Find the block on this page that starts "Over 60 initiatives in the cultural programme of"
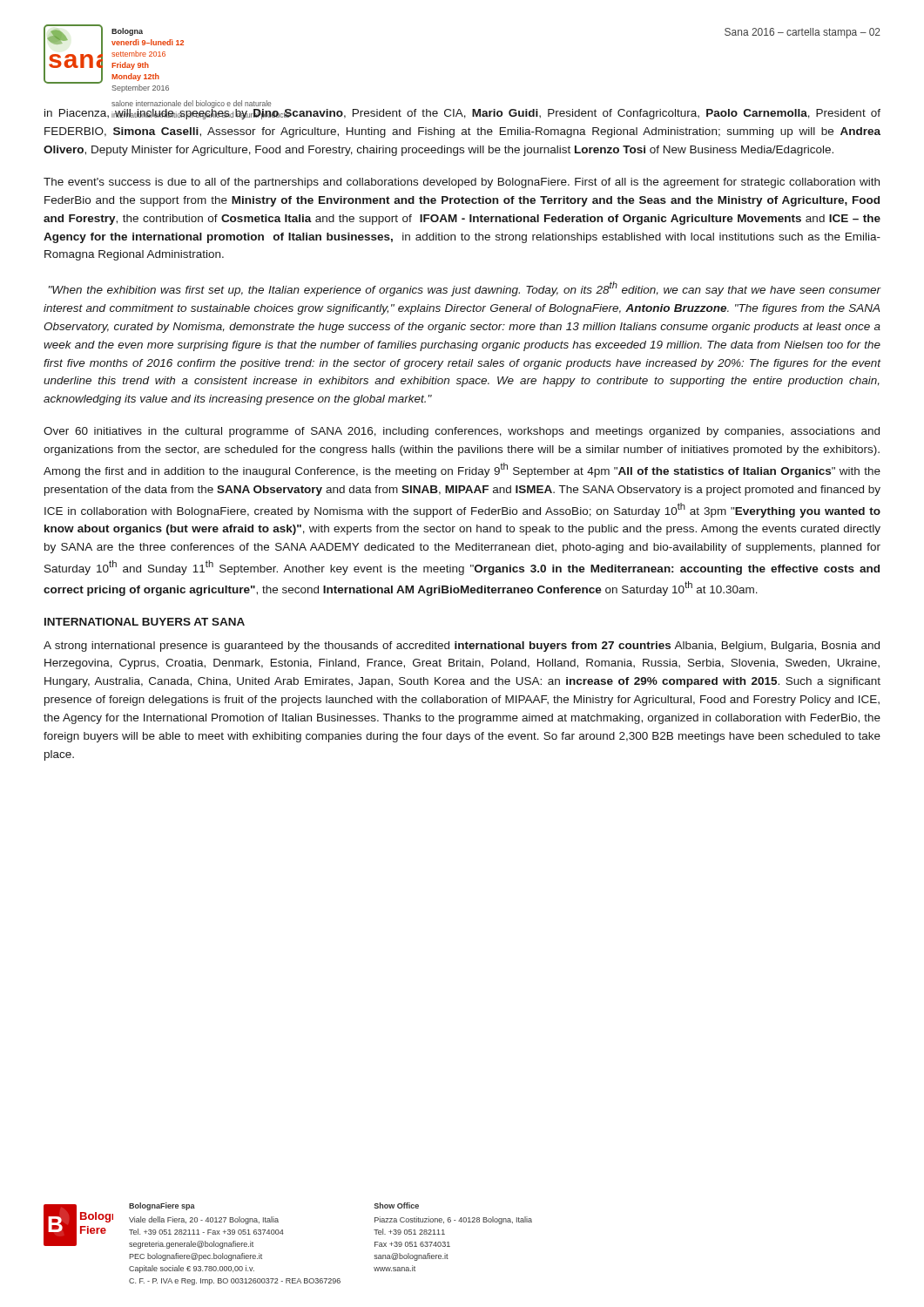 462,511
